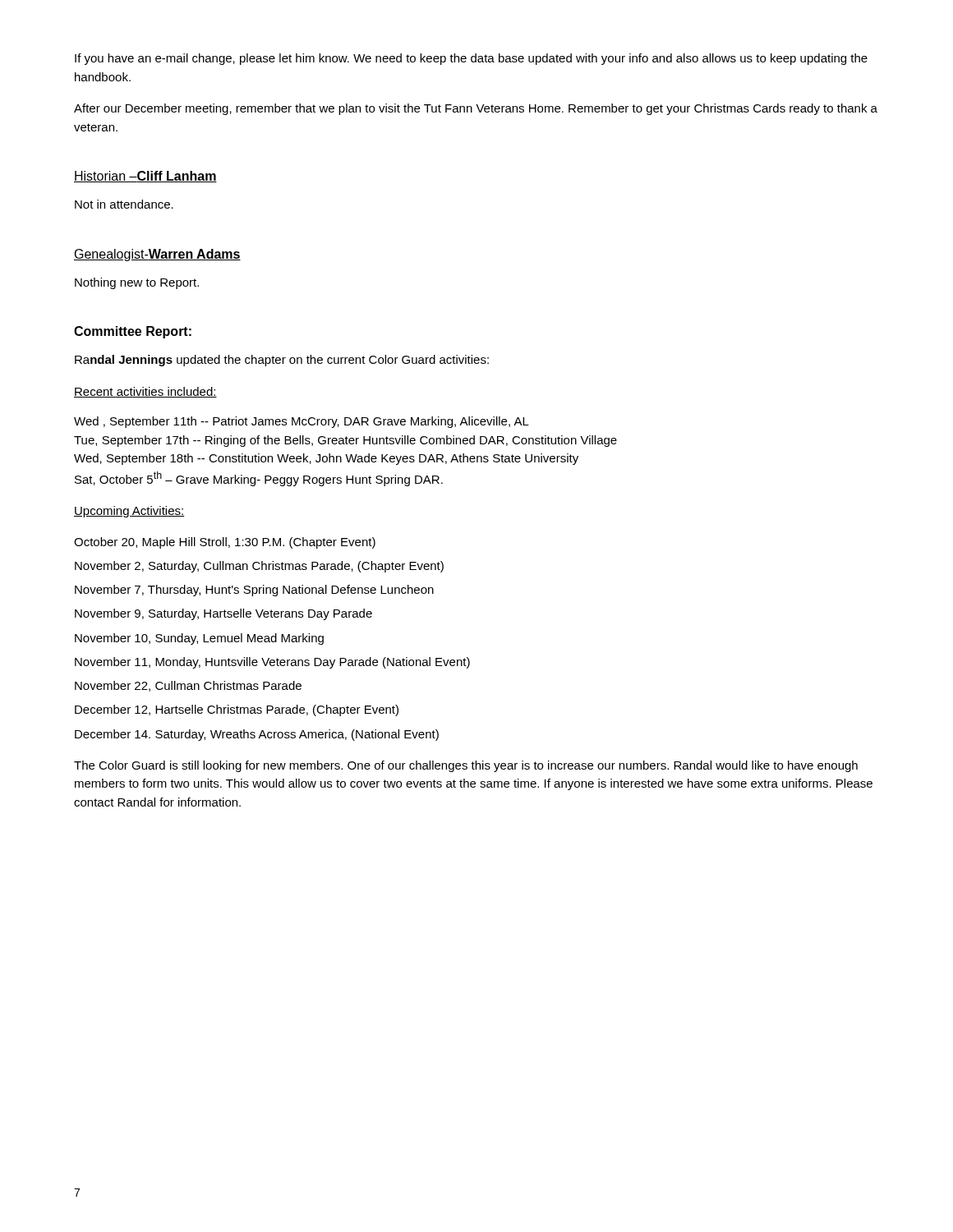Locate the text "December 12, Hartselle Christmas Parade, (Chapter Event)"
The image size is (953, 1232).
237,709
